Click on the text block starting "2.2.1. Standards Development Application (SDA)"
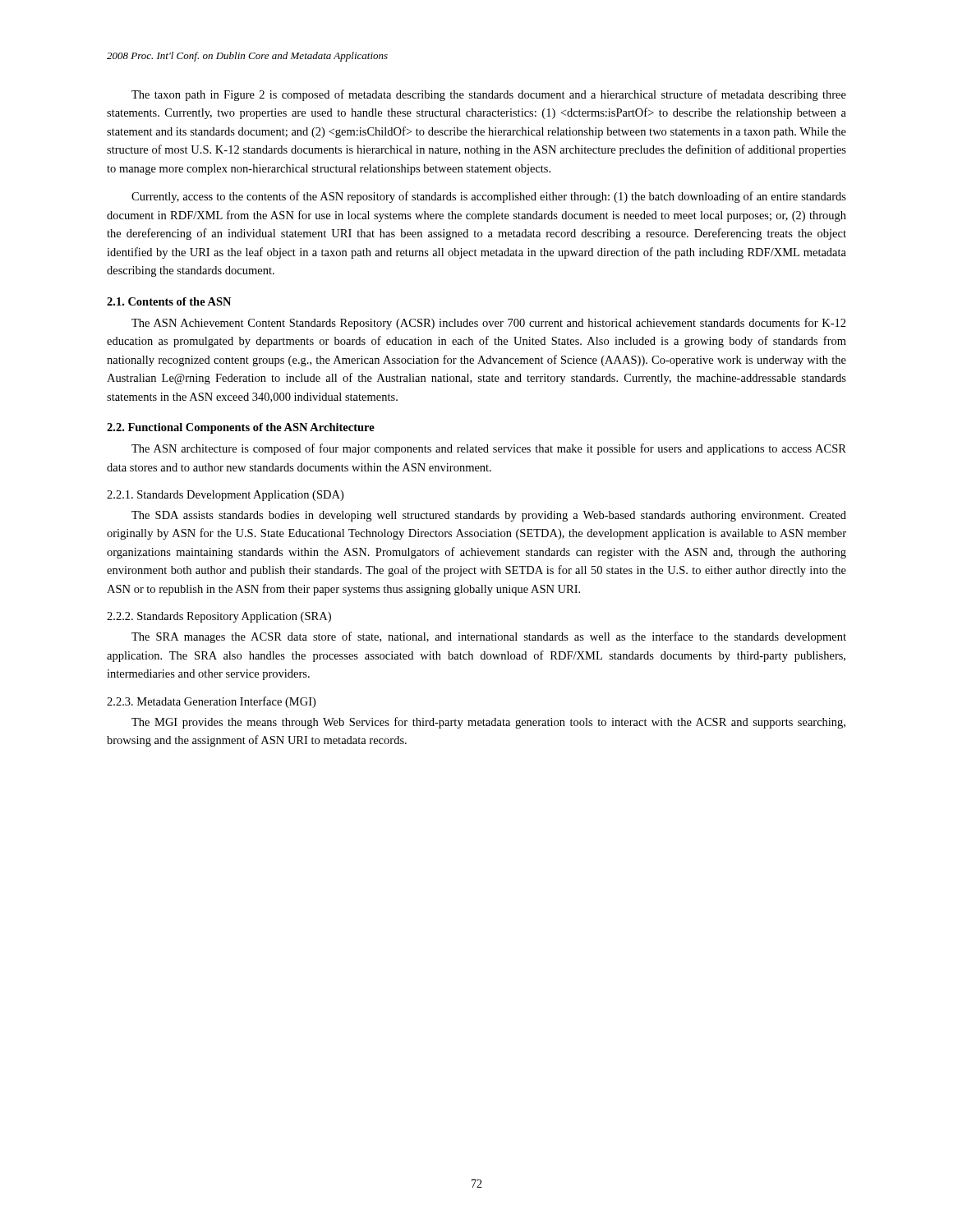 225,495
